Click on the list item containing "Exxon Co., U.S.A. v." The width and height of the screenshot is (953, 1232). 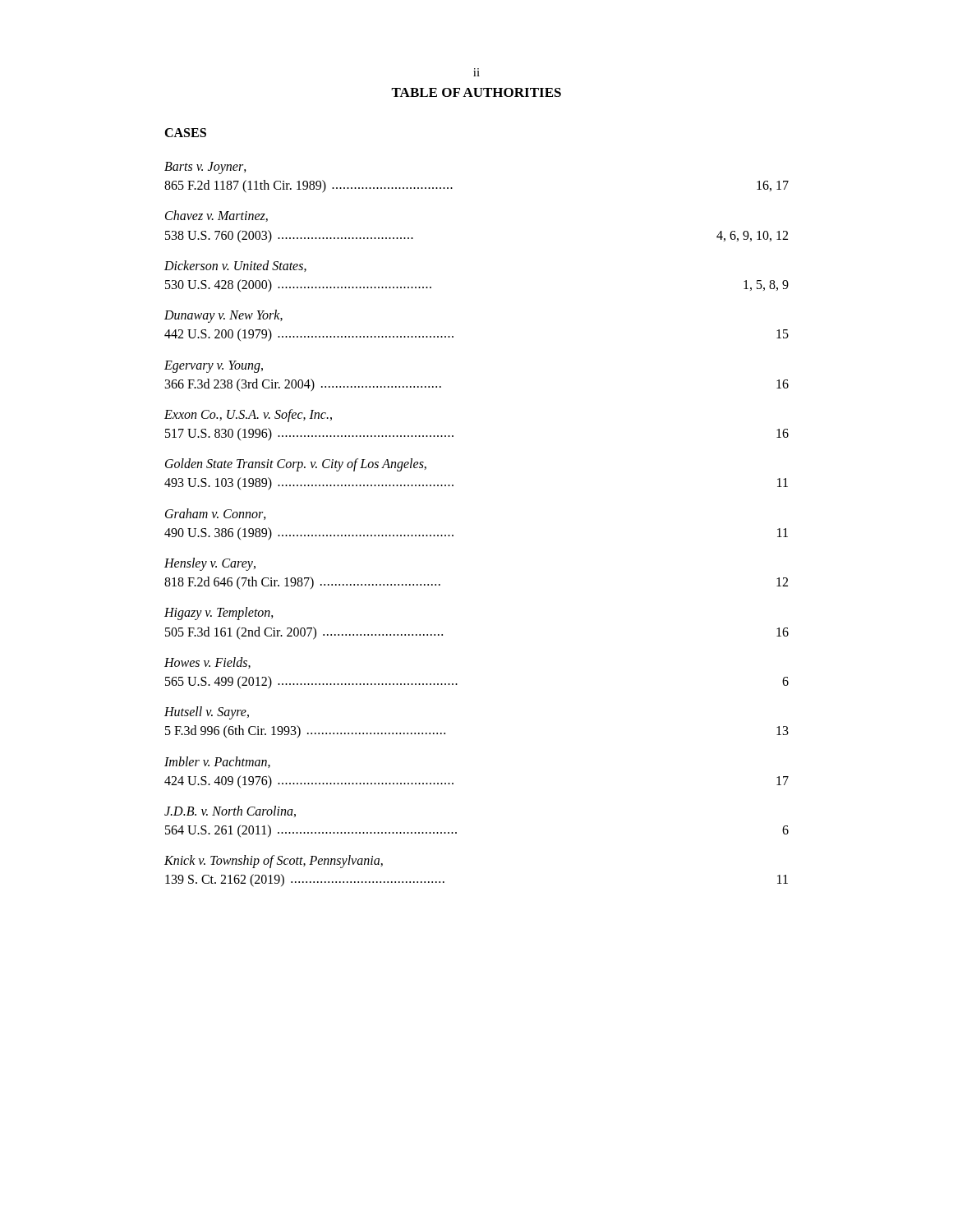248,416
